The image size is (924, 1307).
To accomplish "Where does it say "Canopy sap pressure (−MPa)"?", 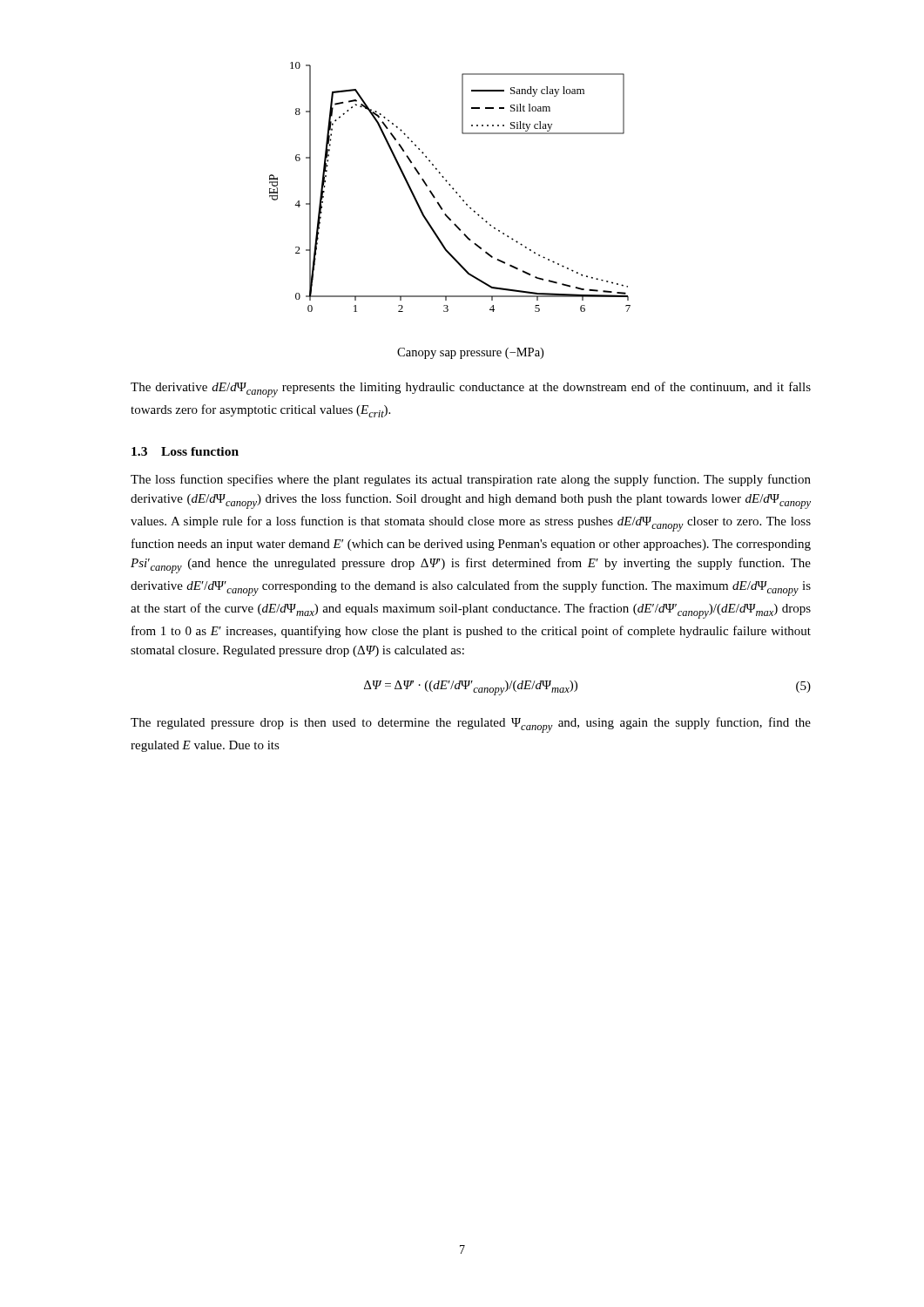I will point(471,352).
